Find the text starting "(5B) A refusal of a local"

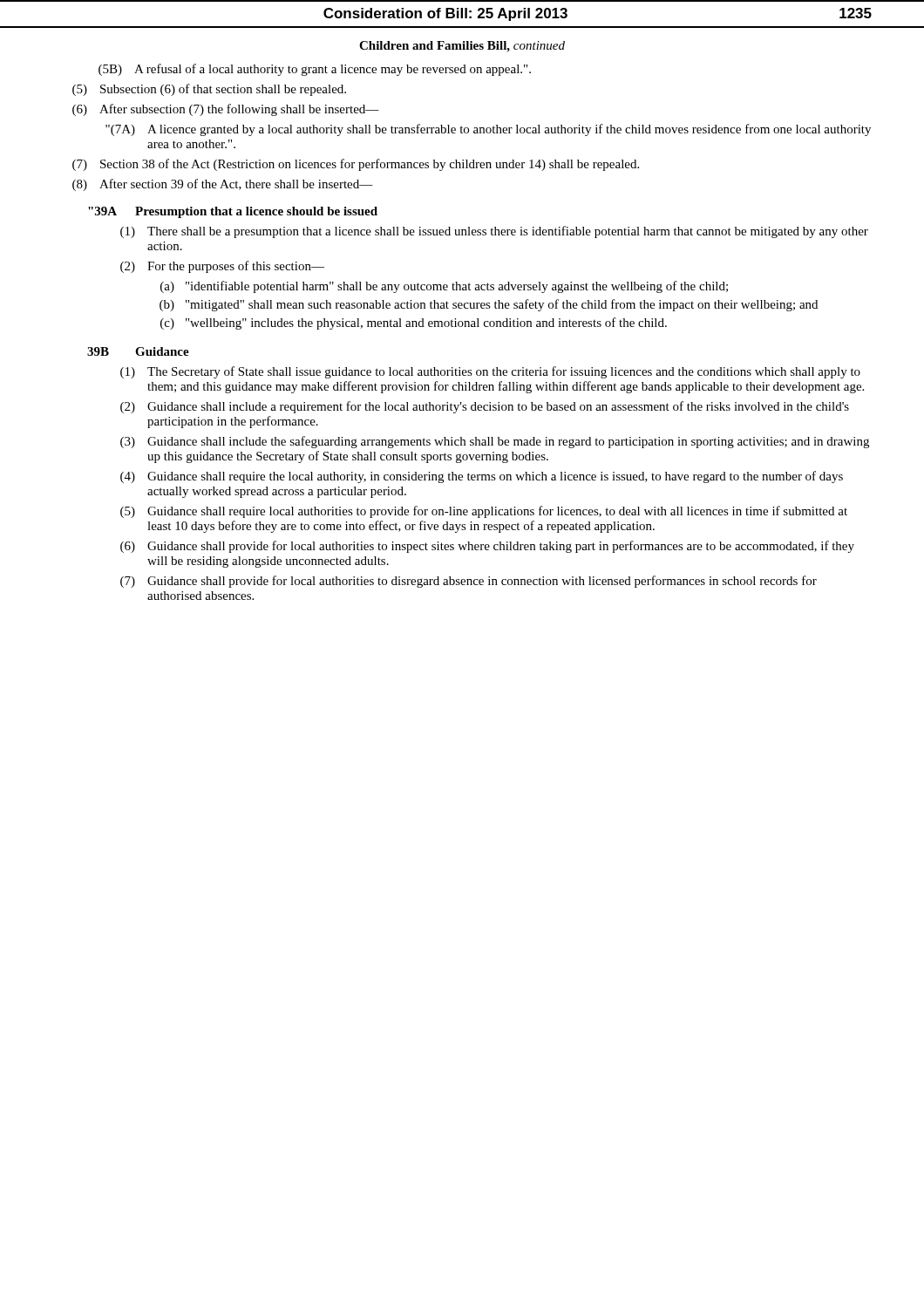[x=479, y=69]
